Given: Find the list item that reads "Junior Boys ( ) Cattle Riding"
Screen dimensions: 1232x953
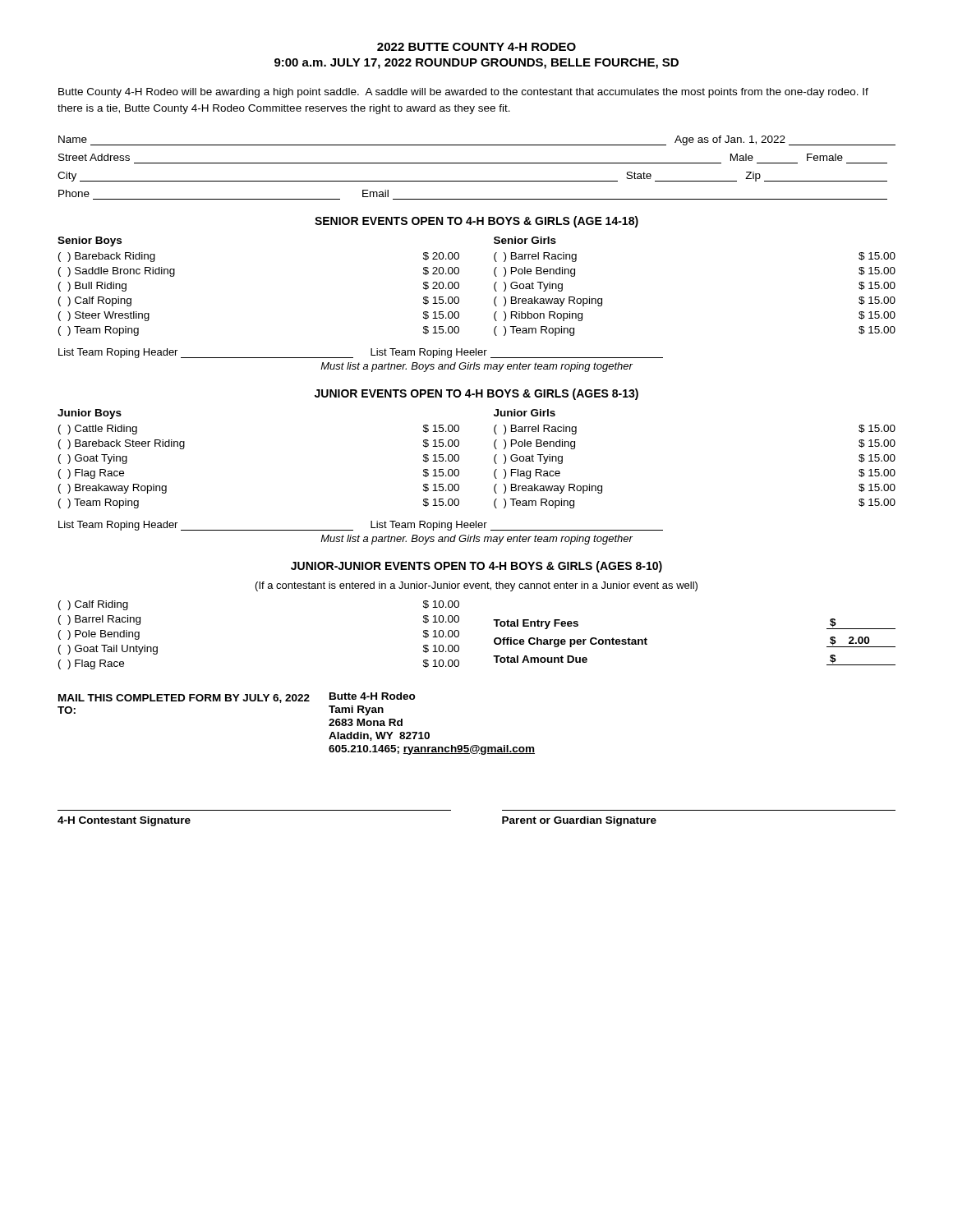Looking at the screenshot, I should tap(89, 414).
